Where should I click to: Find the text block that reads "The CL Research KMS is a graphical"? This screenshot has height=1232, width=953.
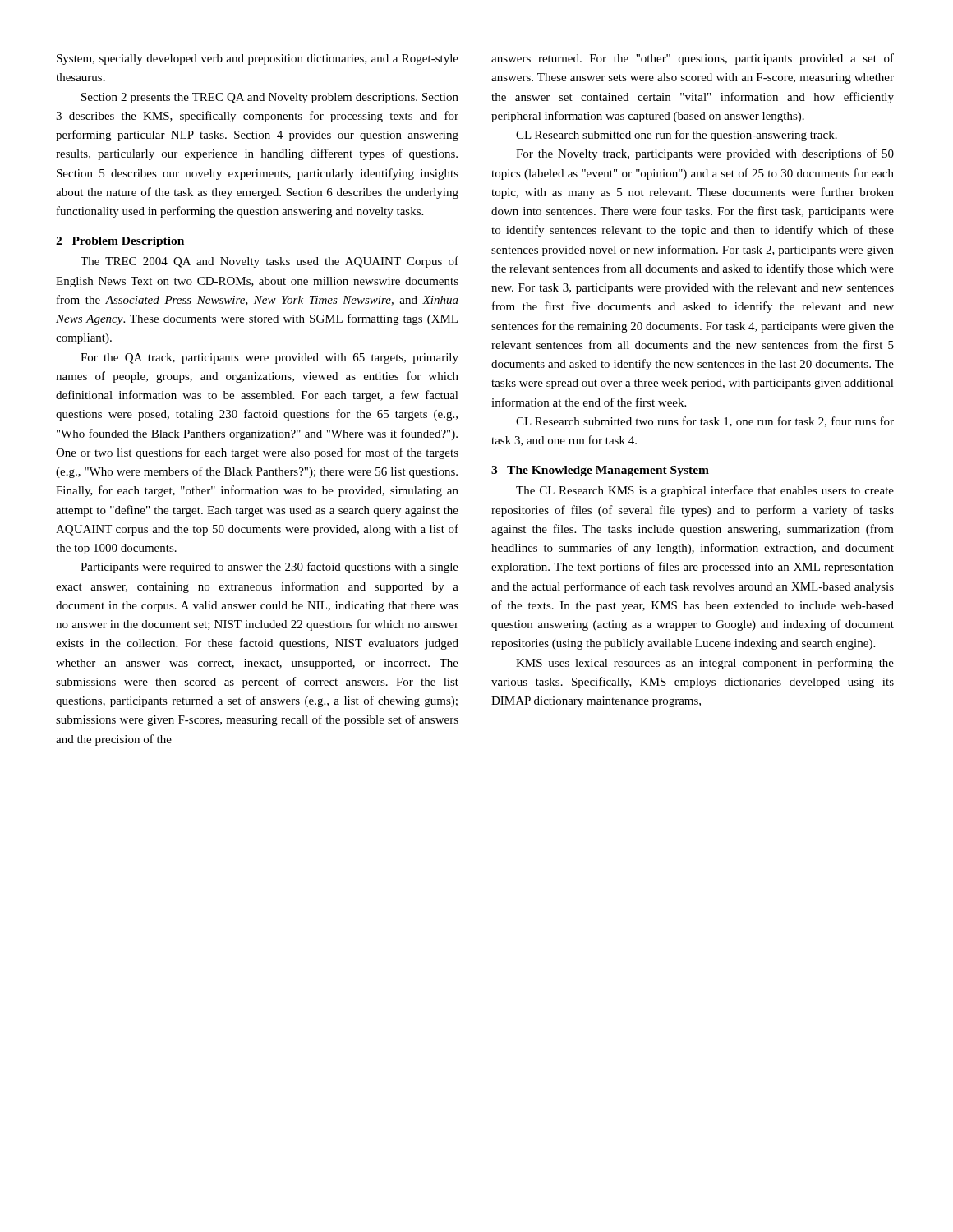coord(693,596)
